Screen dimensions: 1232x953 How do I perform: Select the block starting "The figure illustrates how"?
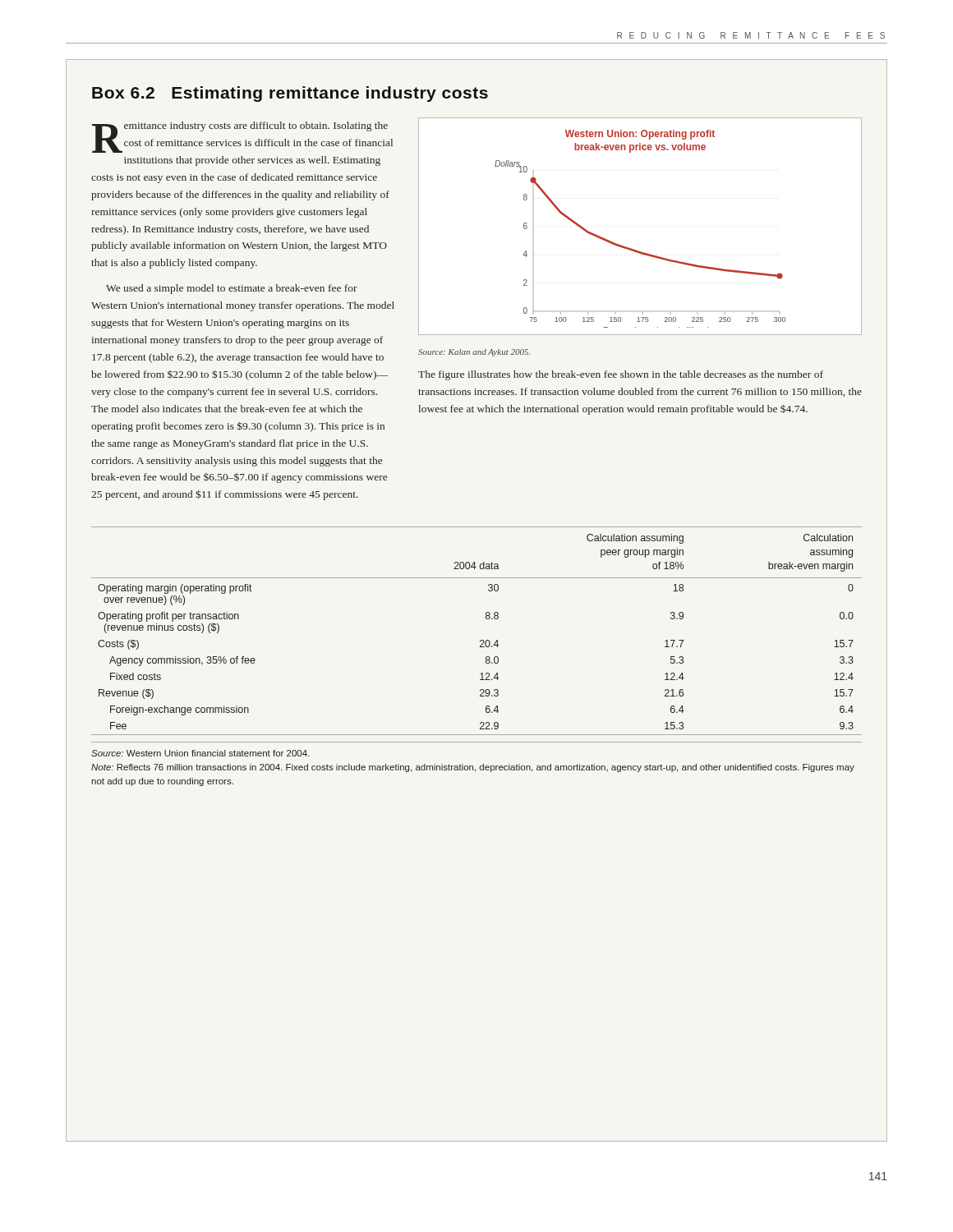(x=640, y=391)
